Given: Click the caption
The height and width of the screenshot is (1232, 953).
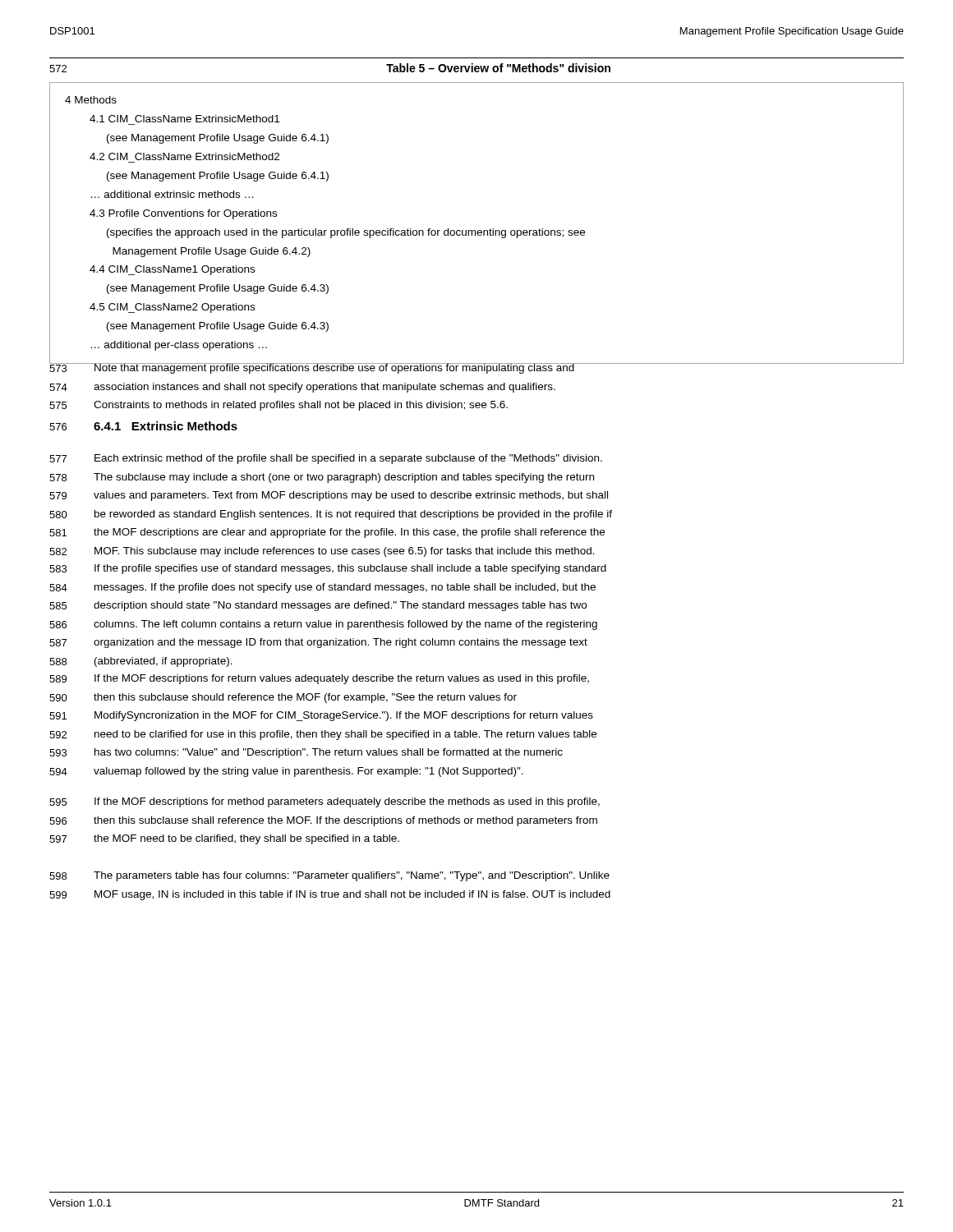Looking at the screenshot, I should click(499, 68).
